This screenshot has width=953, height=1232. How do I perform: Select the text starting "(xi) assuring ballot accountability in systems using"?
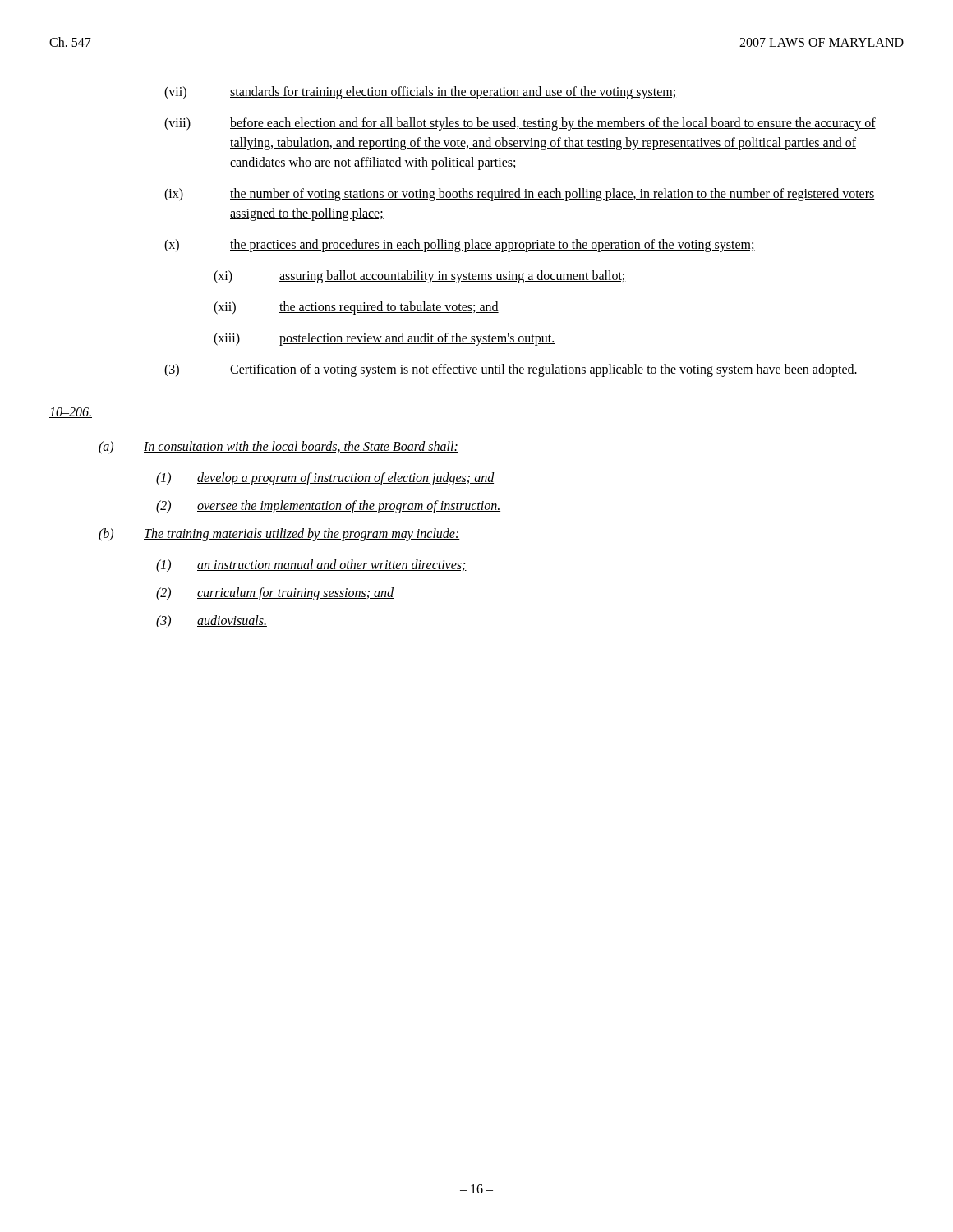click(x=559, y=276)
